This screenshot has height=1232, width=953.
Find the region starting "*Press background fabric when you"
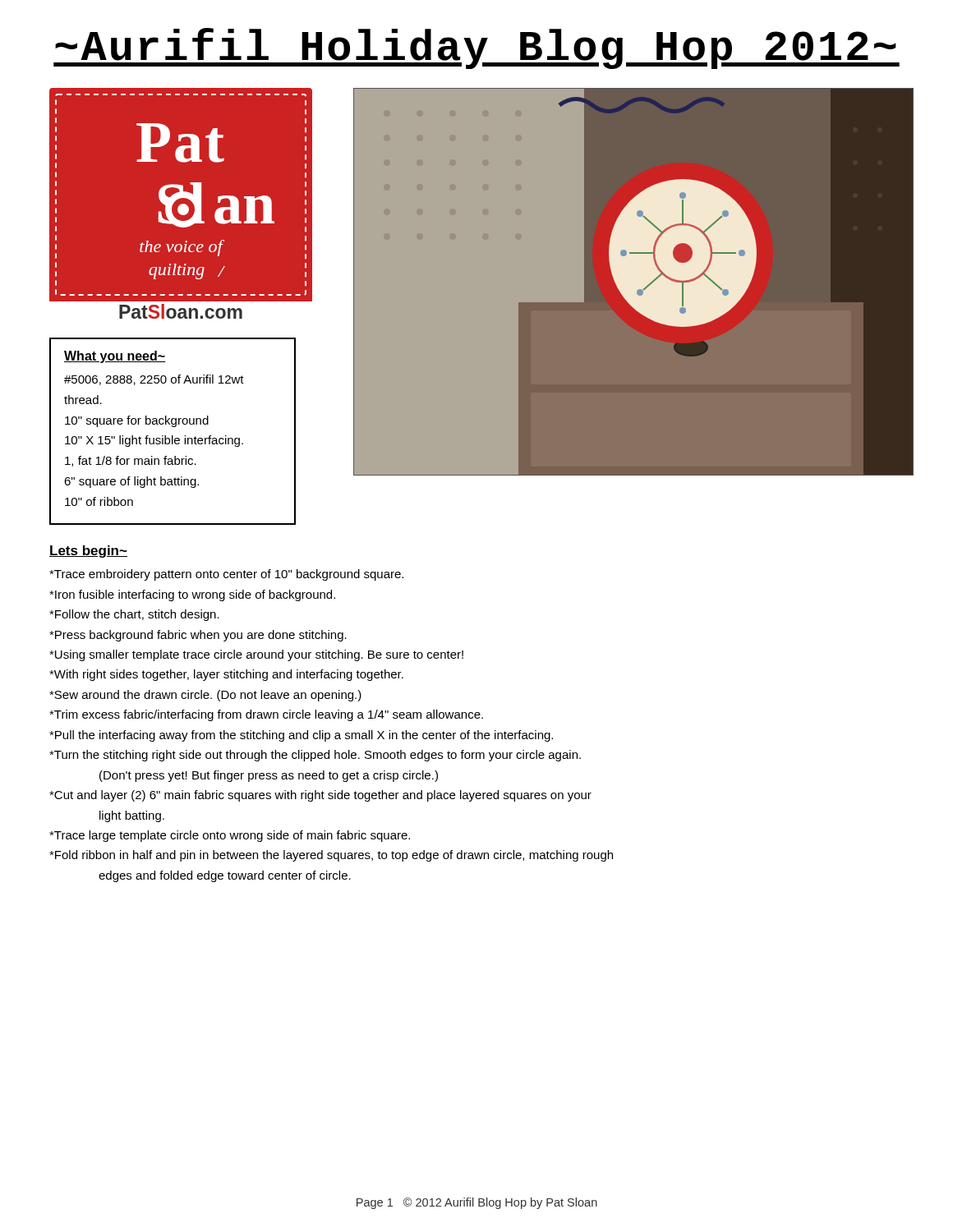(x=198, y=634)
